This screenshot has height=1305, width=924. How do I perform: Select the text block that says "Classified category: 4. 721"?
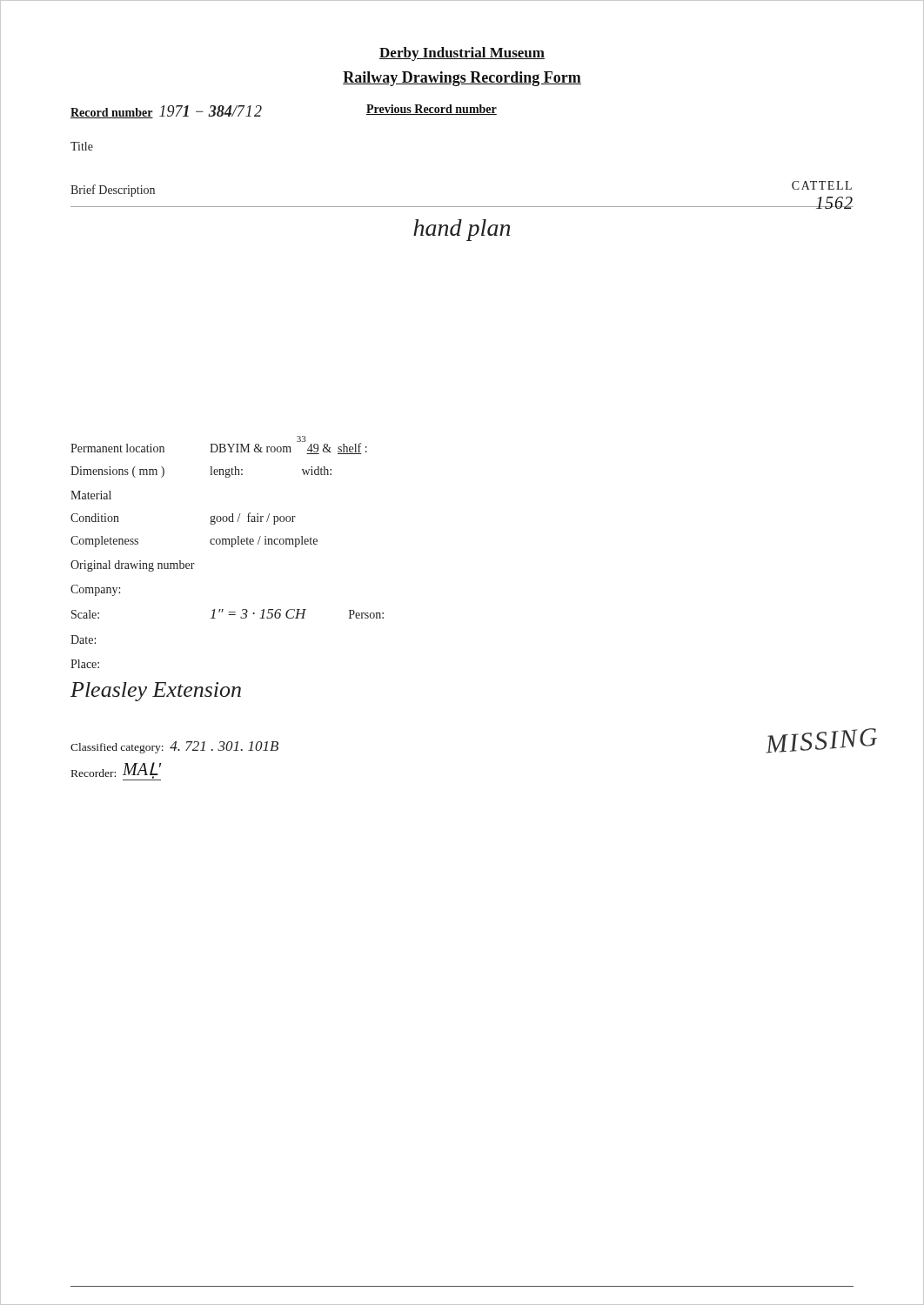click(175, 745)
